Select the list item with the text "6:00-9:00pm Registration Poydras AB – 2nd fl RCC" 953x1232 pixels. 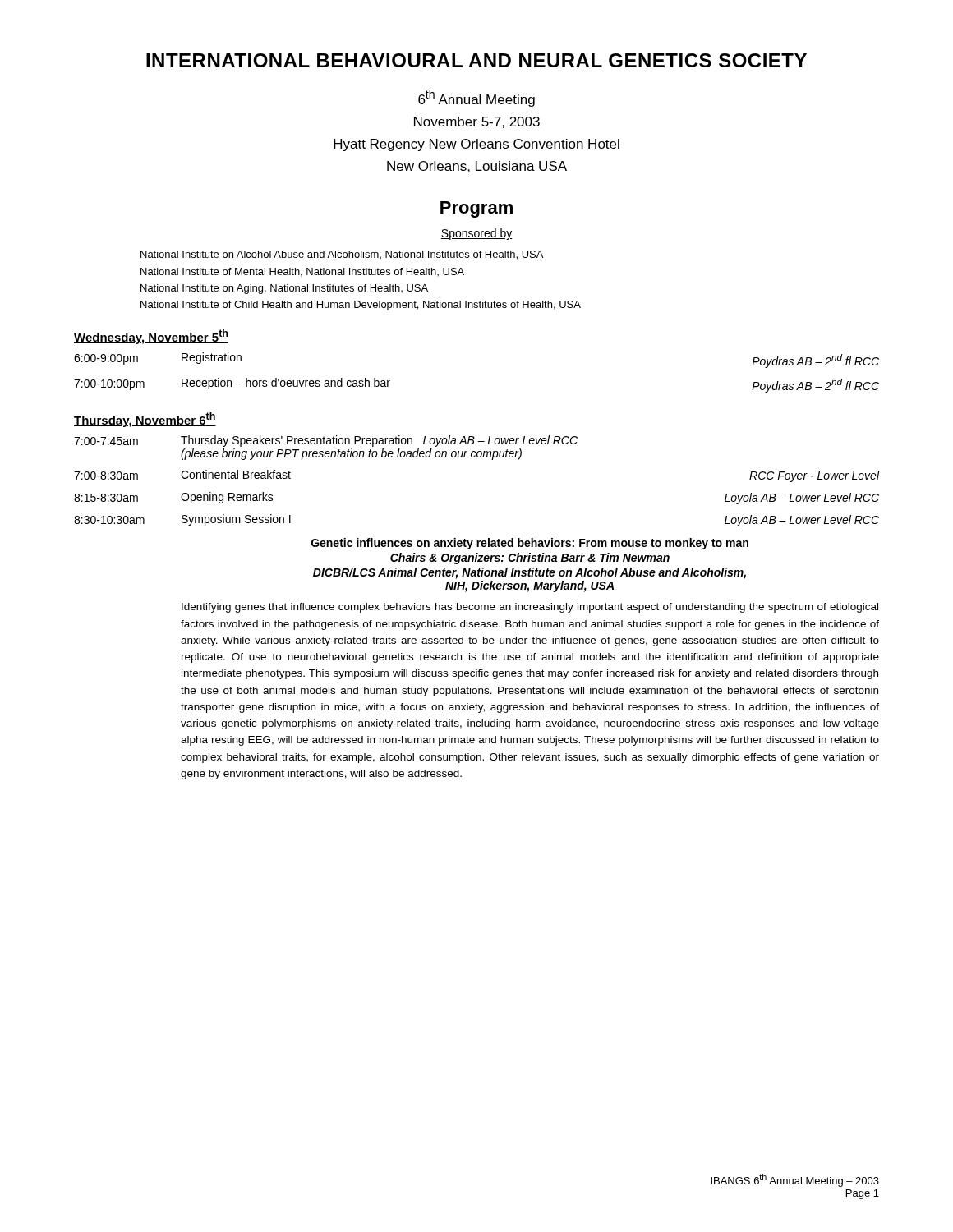(108, 361)
